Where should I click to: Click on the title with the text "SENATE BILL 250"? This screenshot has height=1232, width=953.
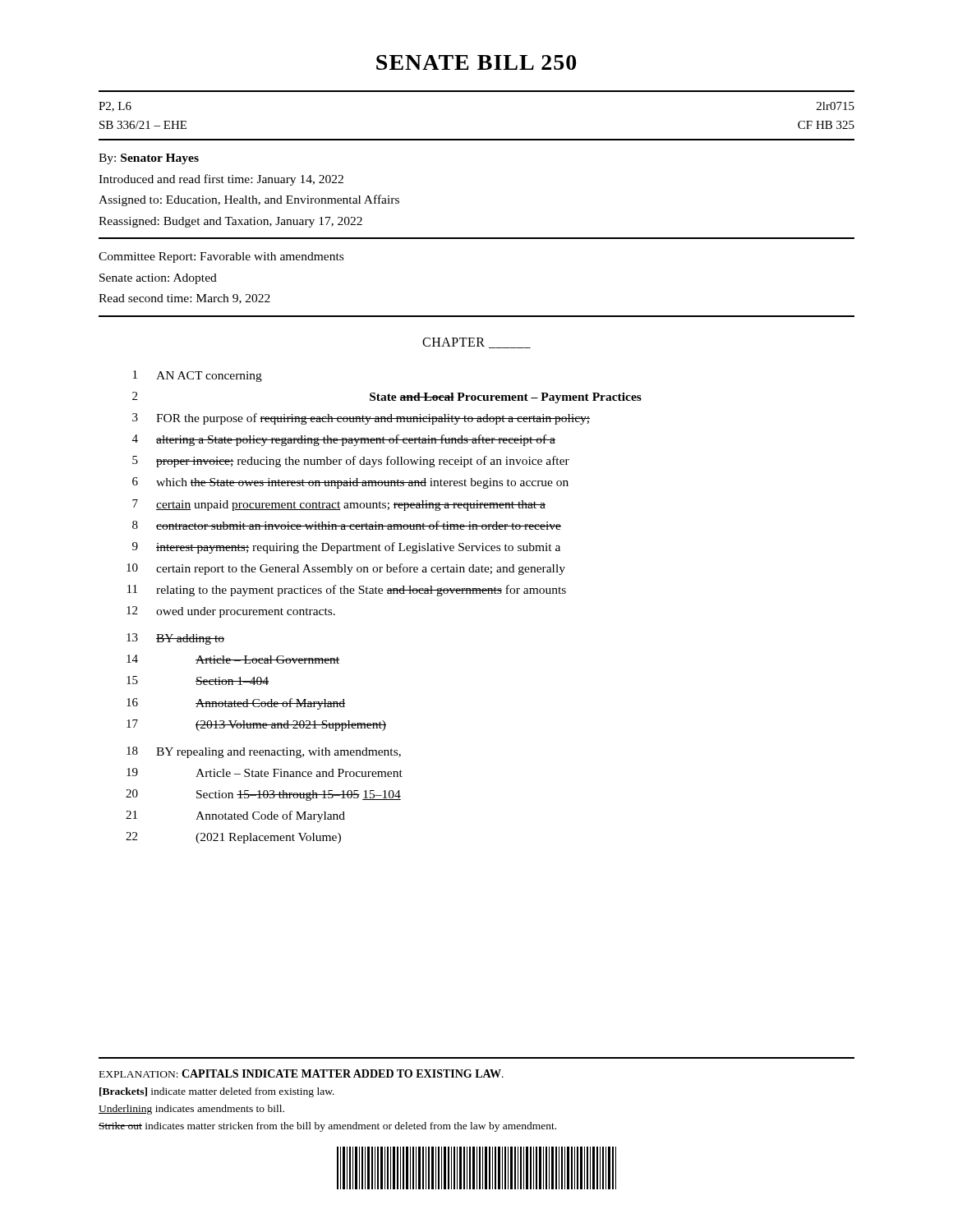[476, 62]
